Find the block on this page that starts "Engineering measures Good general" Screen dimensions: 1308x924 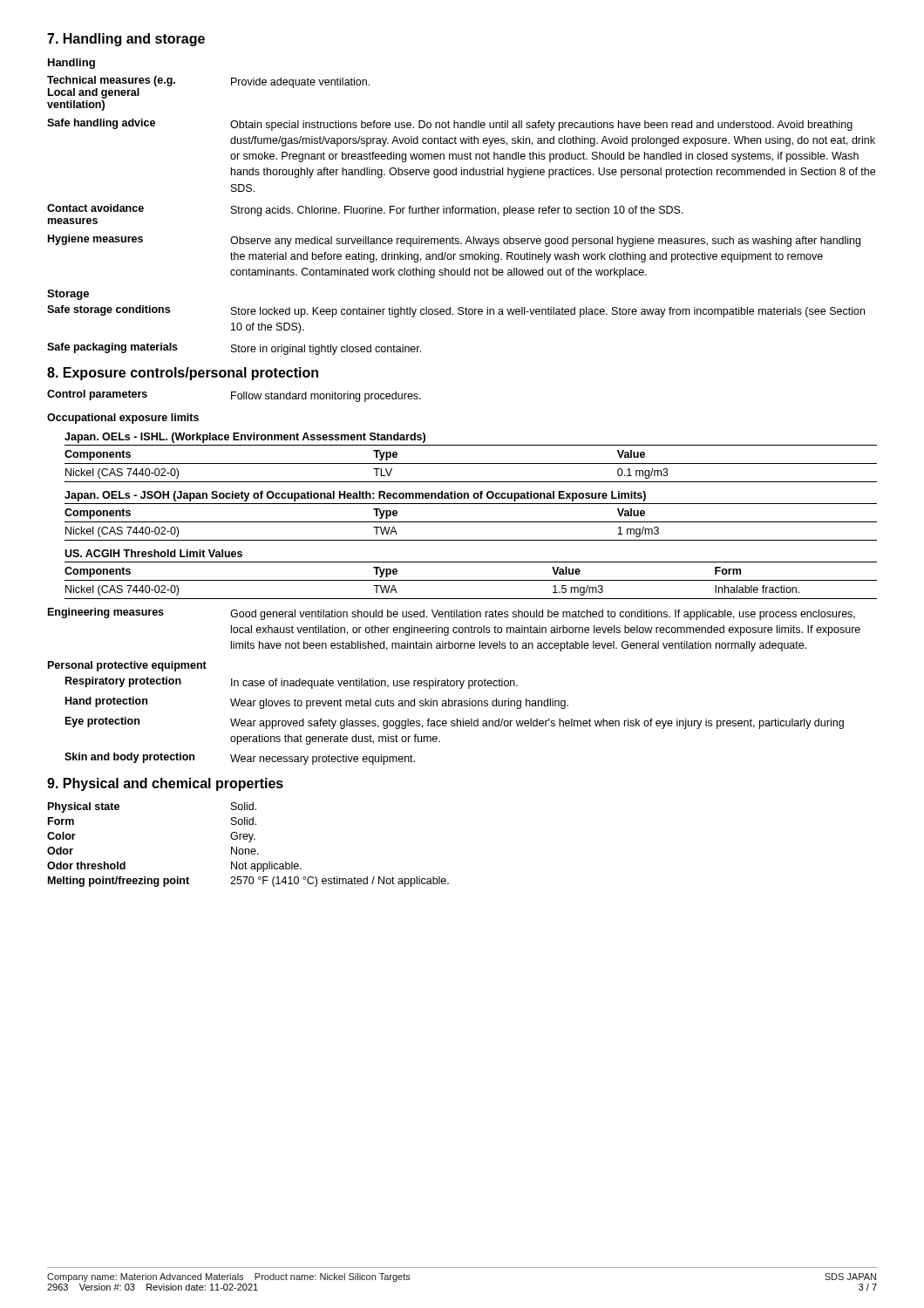(x=462, y=629)
